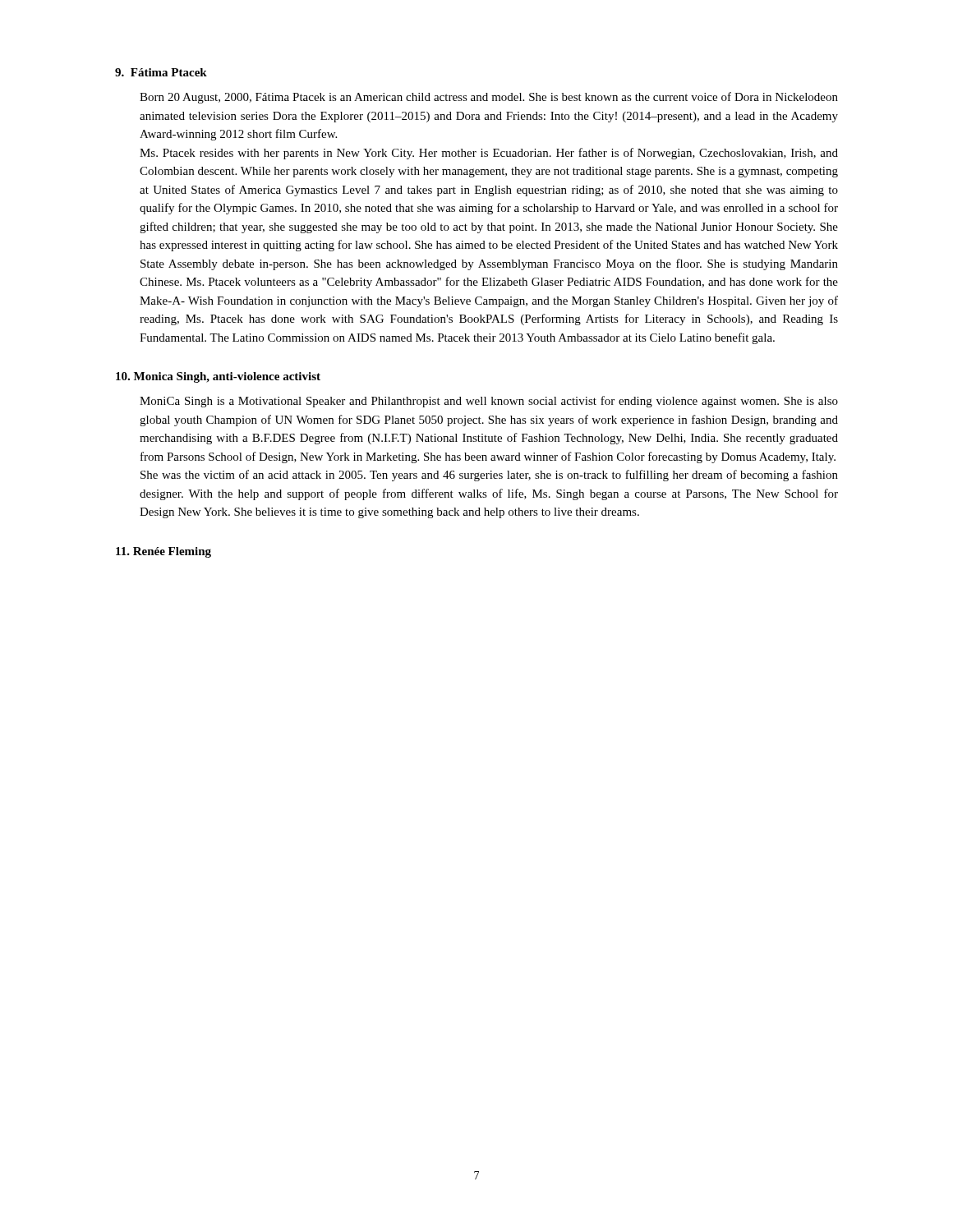Locate the passage starting "10. Monica Singh, anti-violence"

coord(218,376)
